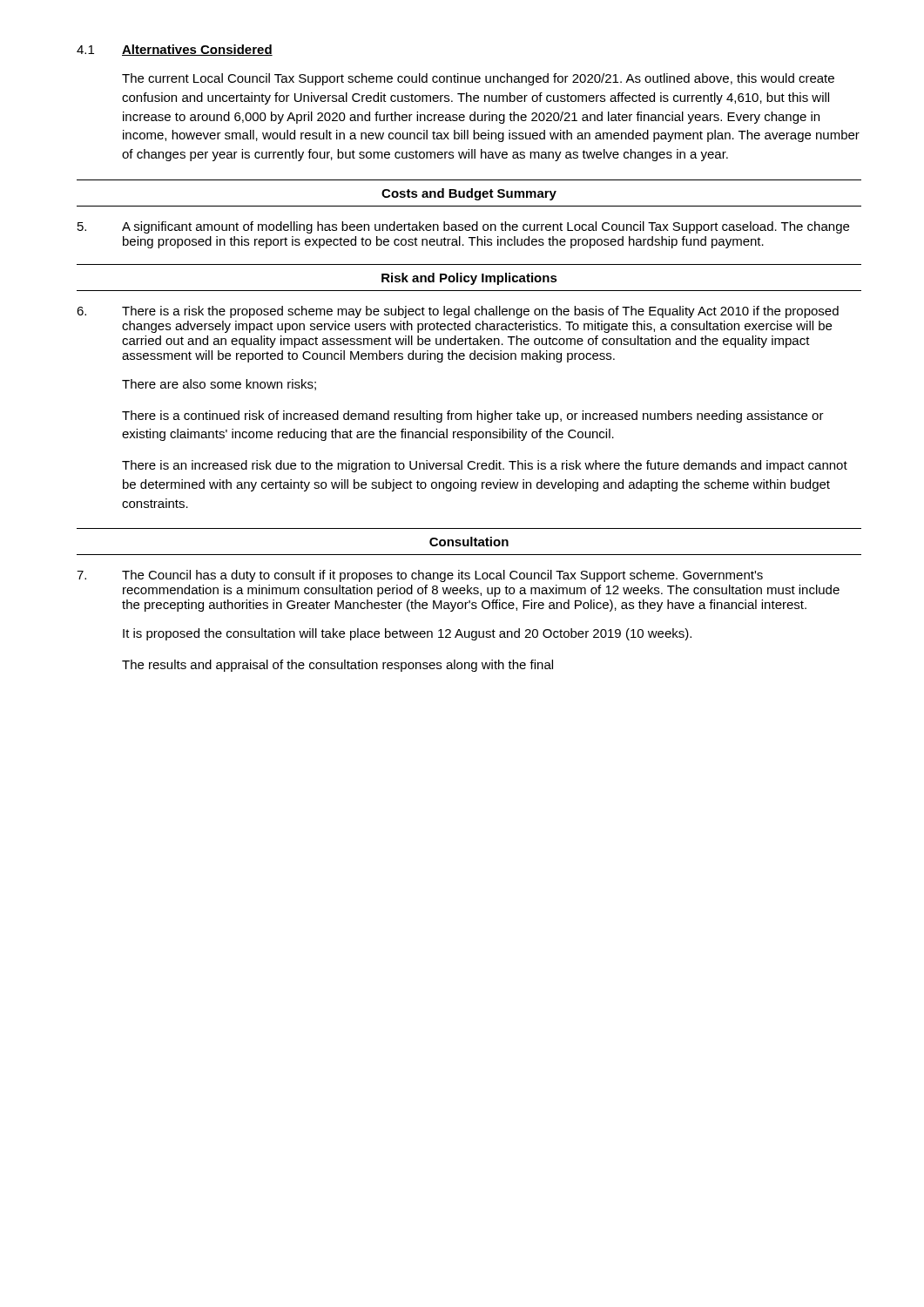Click on the element starting "The results and appraisal"
This screenshot has width=924, height=1307.
tap(338, 664)
